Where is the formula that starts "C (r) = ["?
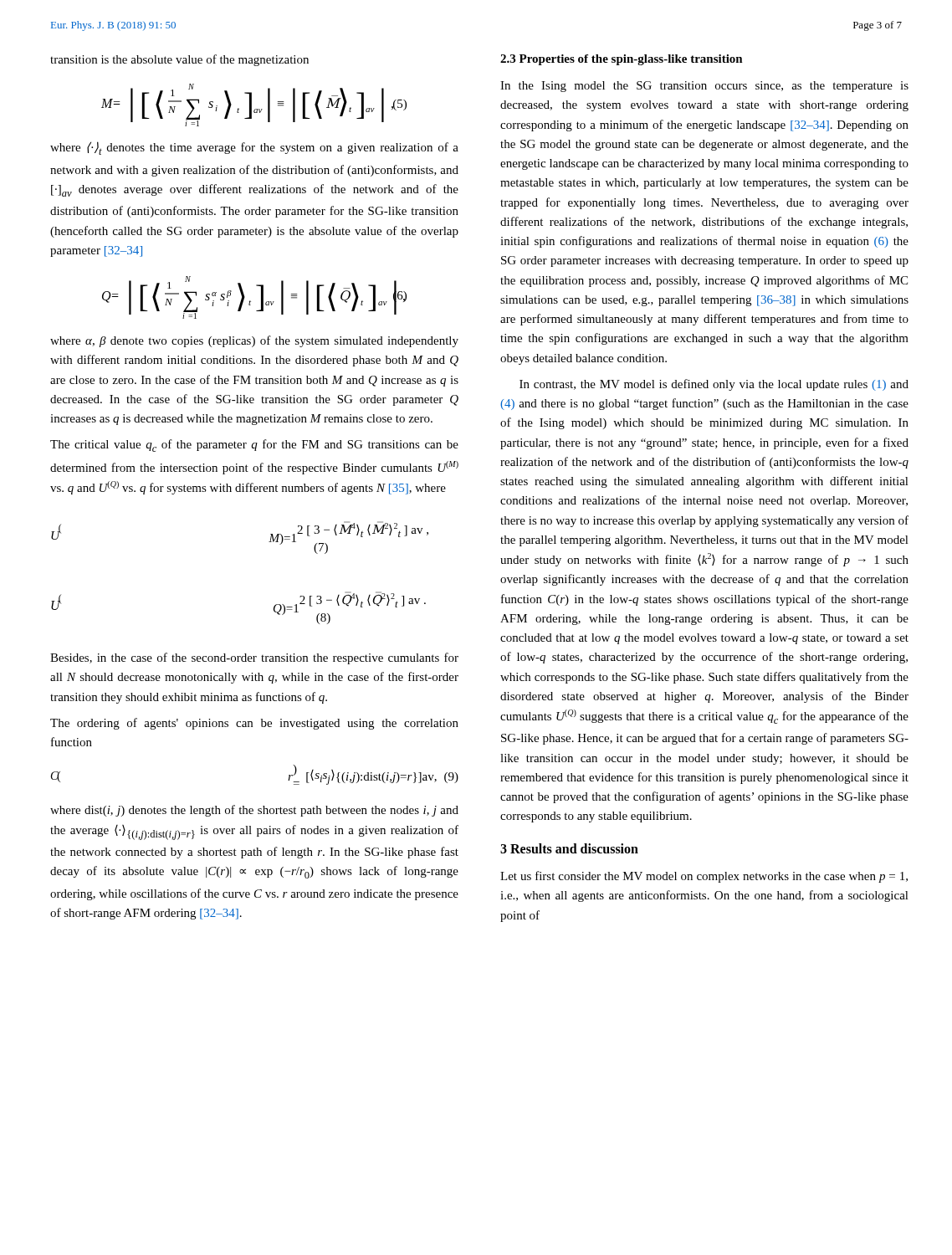This screenshot has height=1255, width=952. 57,775
